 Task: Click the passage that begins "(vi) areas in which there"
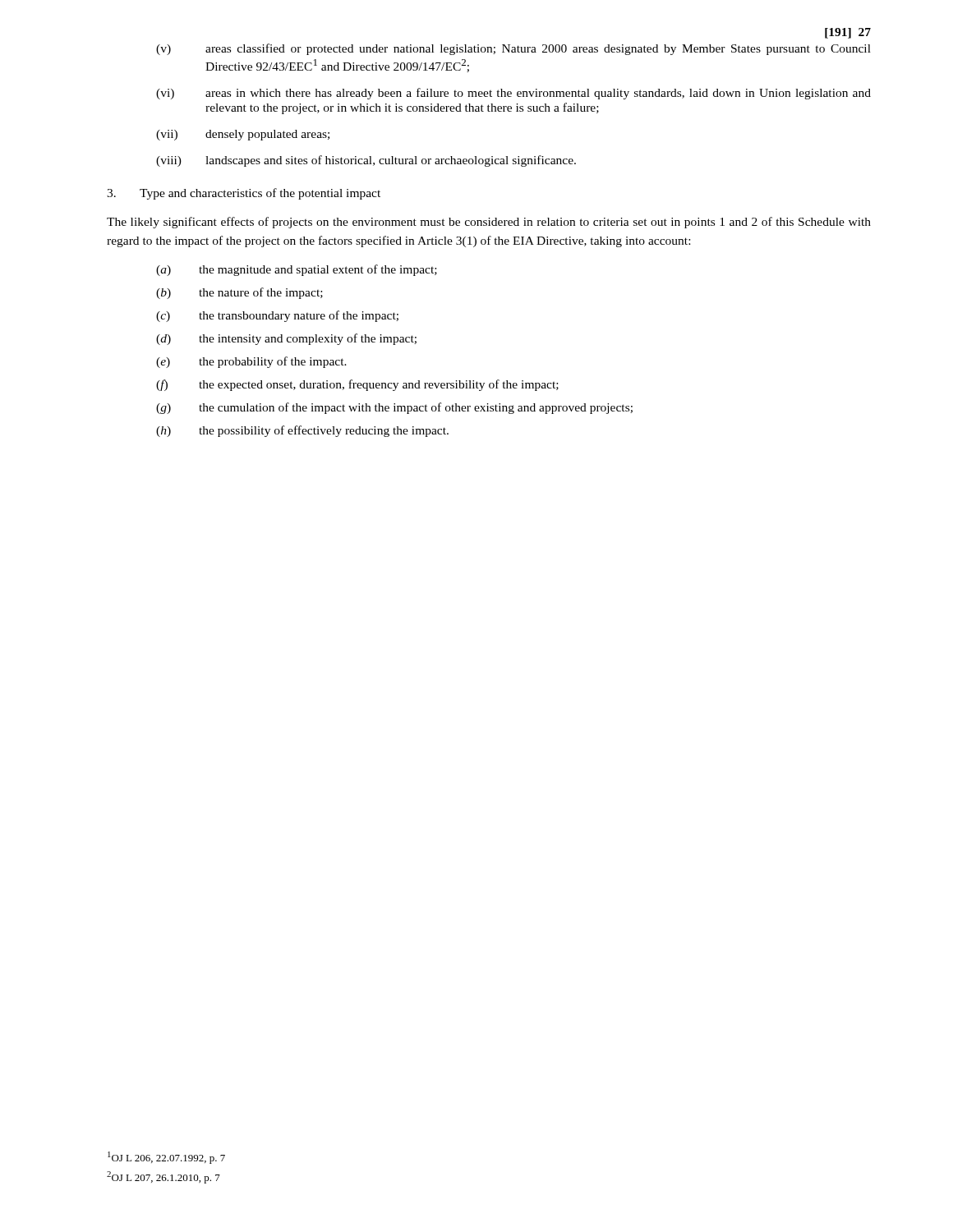point(513,100)
